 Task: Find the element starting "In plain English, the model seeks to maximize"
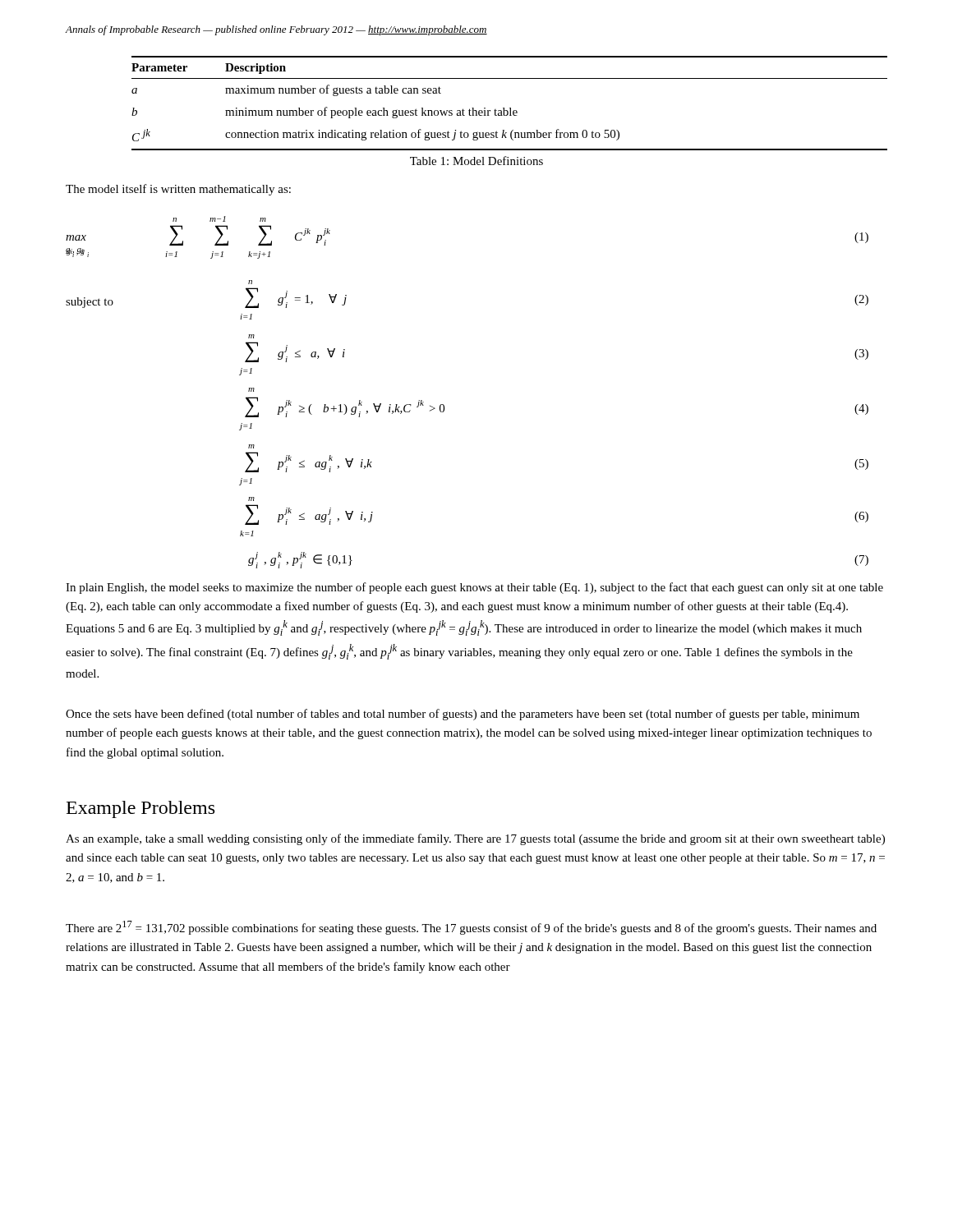click(x=474, y=630)
